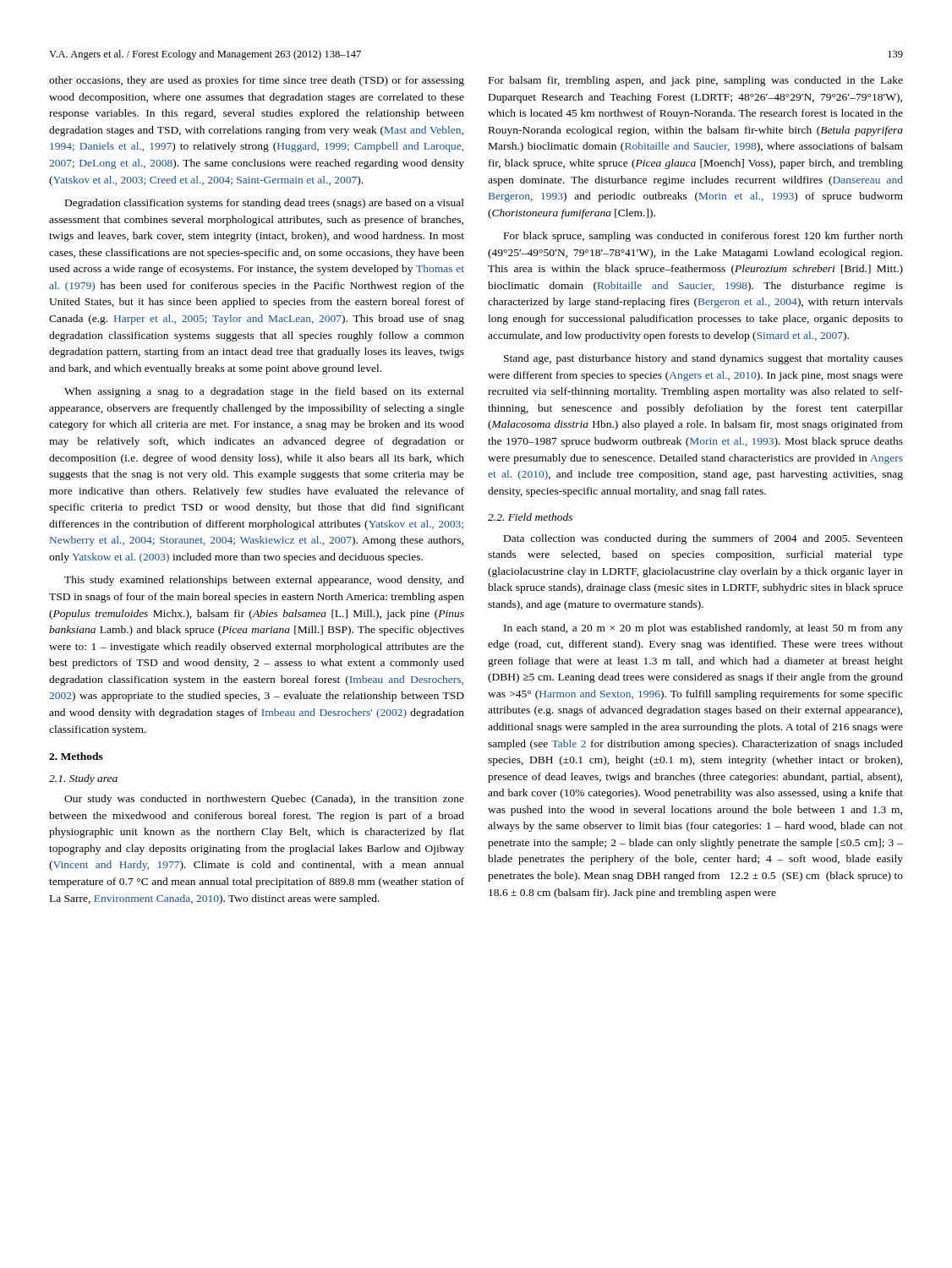
Task: Point to the block beginning "For black spruce, sampling was conducted"
Action: pyautogui.click(x=695, y=285)
